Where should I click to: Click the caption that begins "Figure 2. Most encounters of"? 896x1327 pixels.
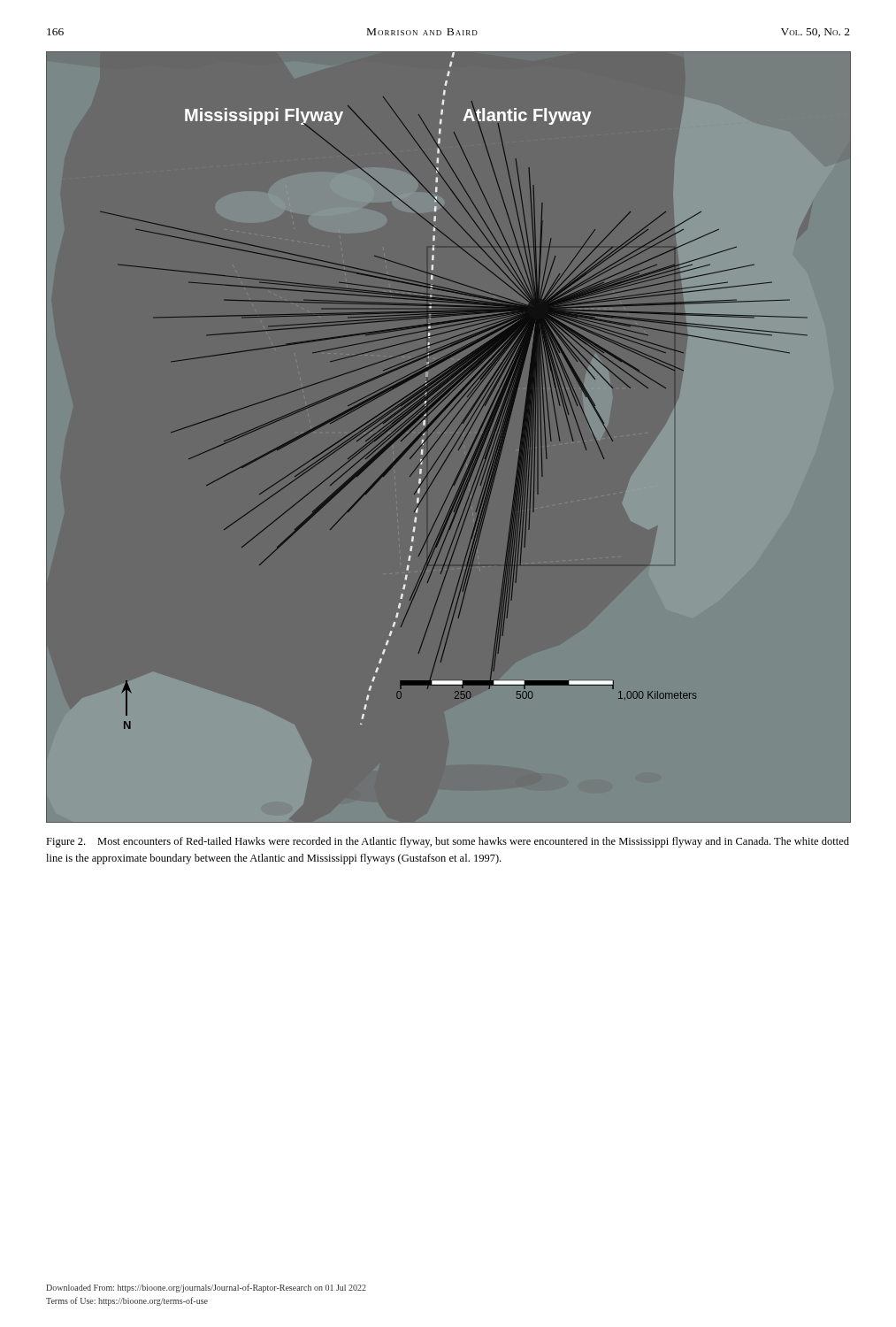(448, 850)
